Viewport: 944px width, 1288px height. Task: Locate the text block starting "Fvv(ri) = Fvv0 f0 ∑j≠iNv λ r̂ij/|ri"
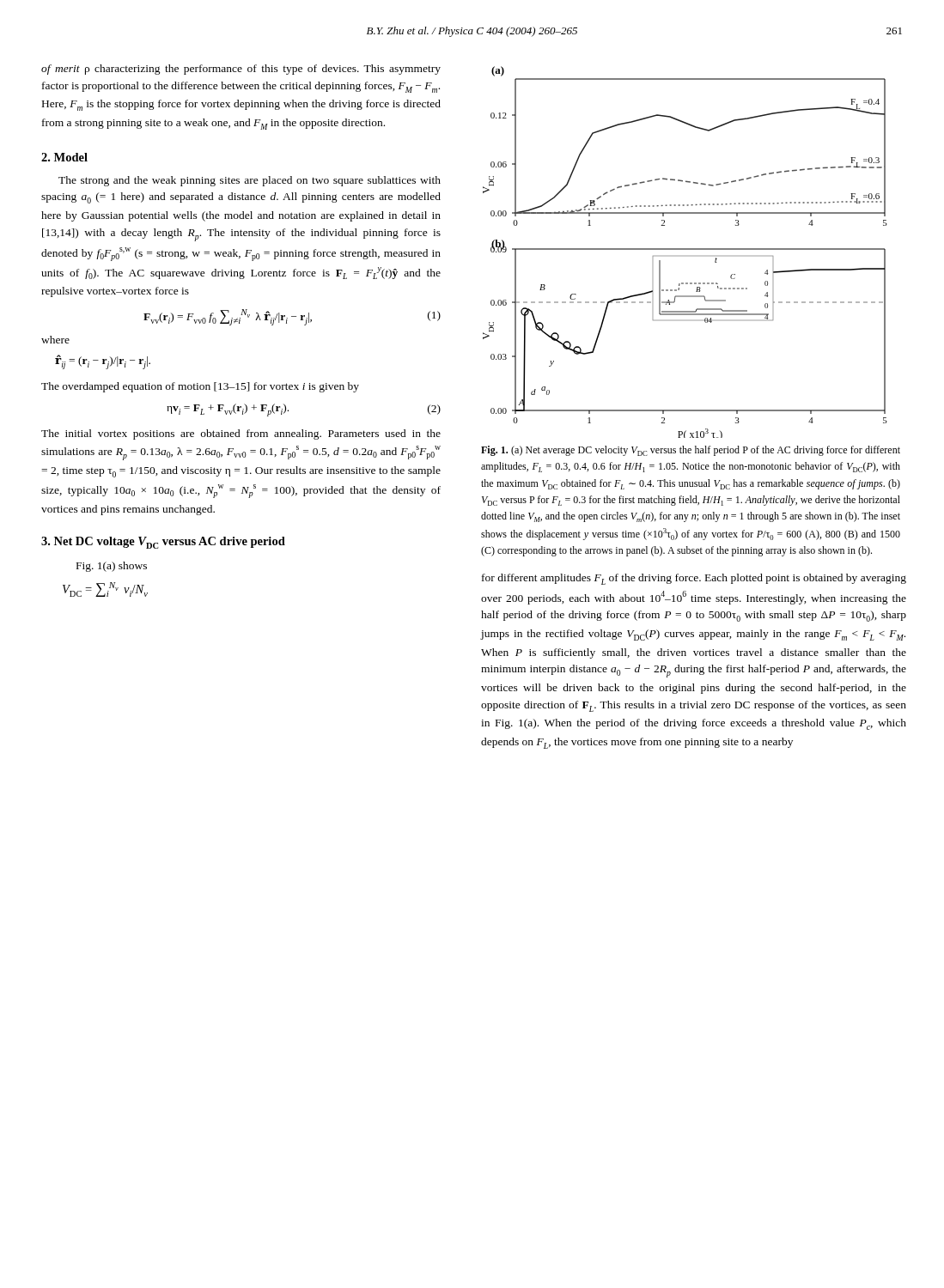241,315
